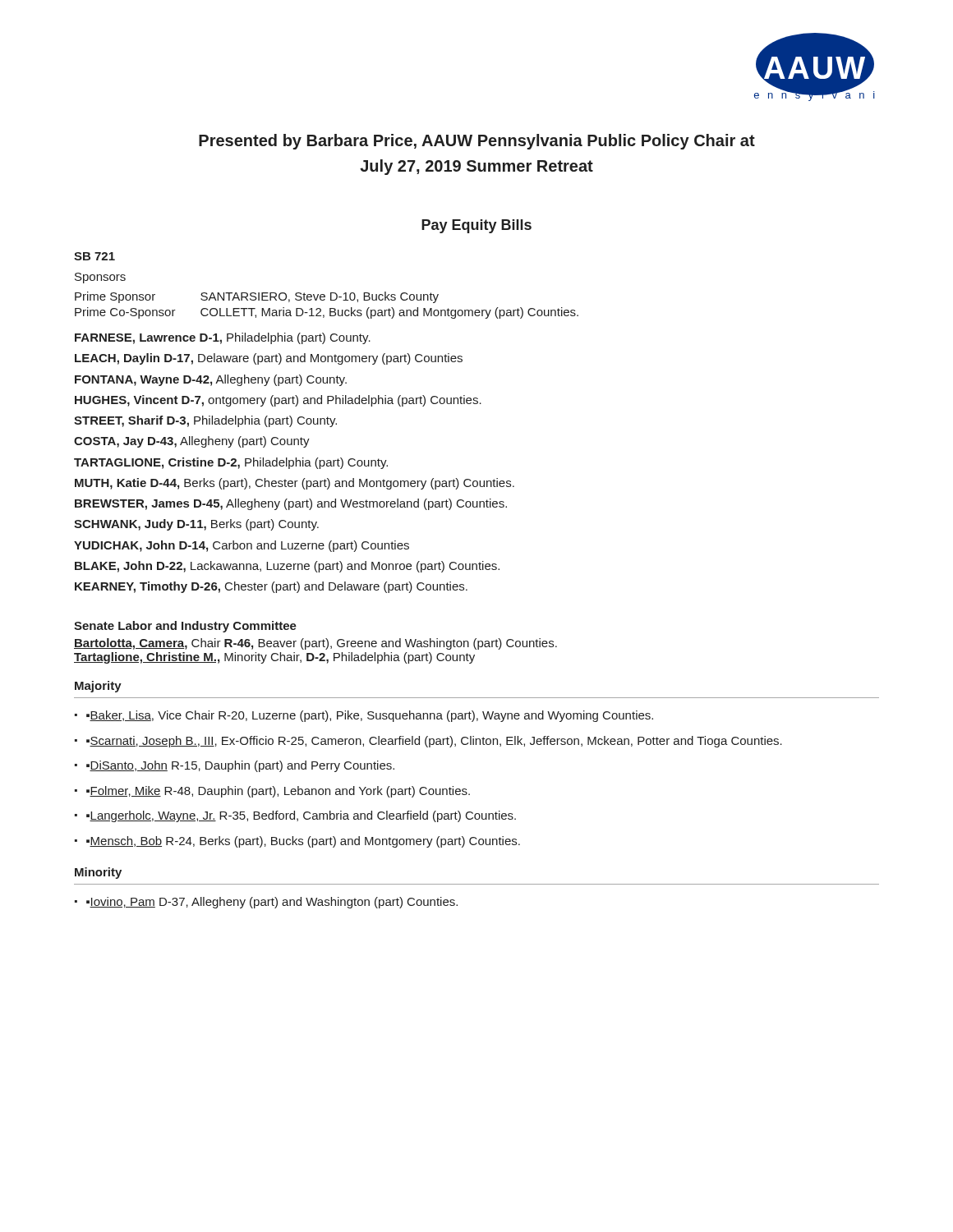The height and width of the screenshot is (1232, 953).
Task: Find the element starting "▪ Langerholc, Wayne, Jr. R-35, Bedford, Cambria"
Action: [x=301, y=816]
